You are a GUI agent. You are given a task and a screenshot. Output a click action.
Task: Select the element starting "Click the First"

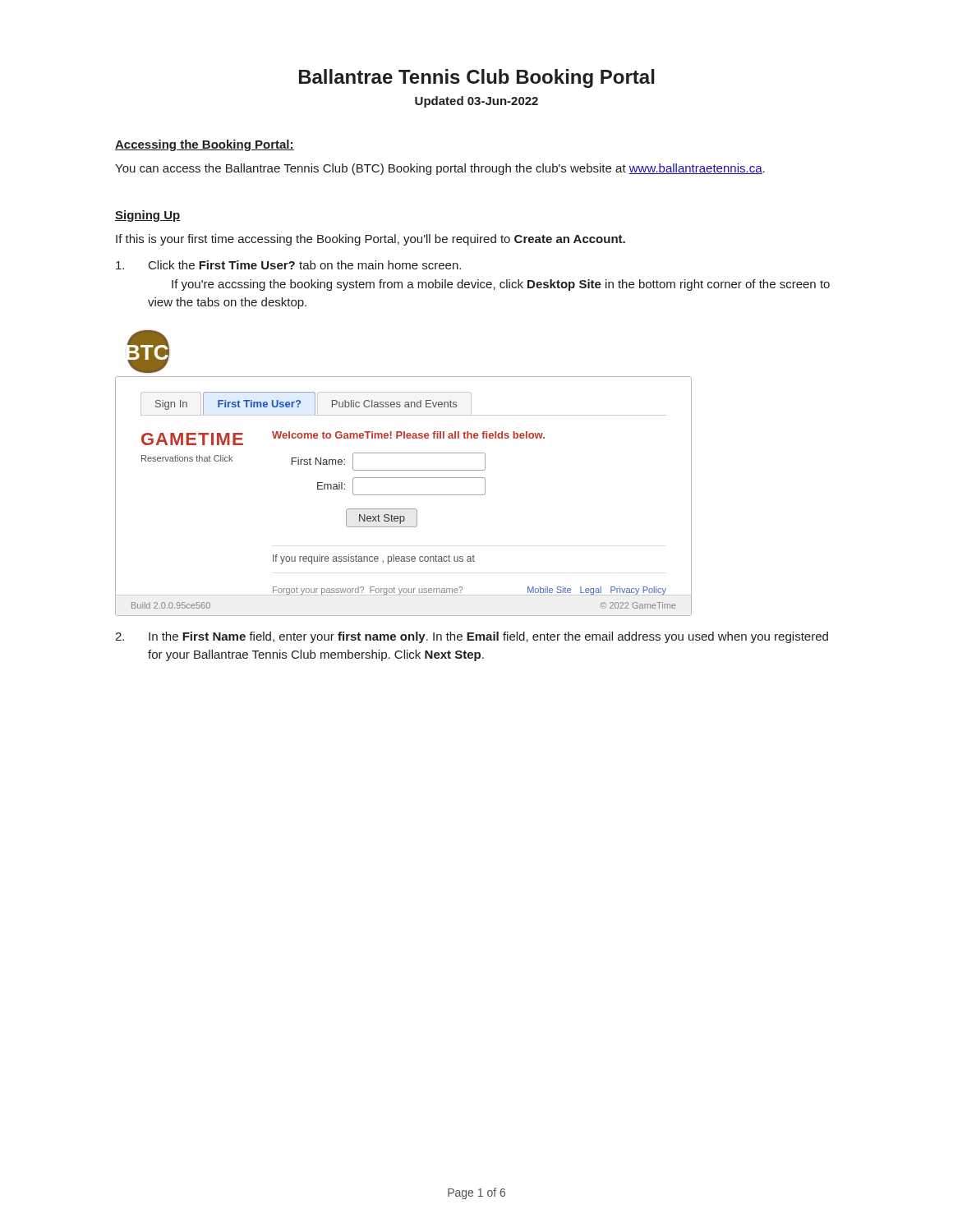tap(476, 284)
